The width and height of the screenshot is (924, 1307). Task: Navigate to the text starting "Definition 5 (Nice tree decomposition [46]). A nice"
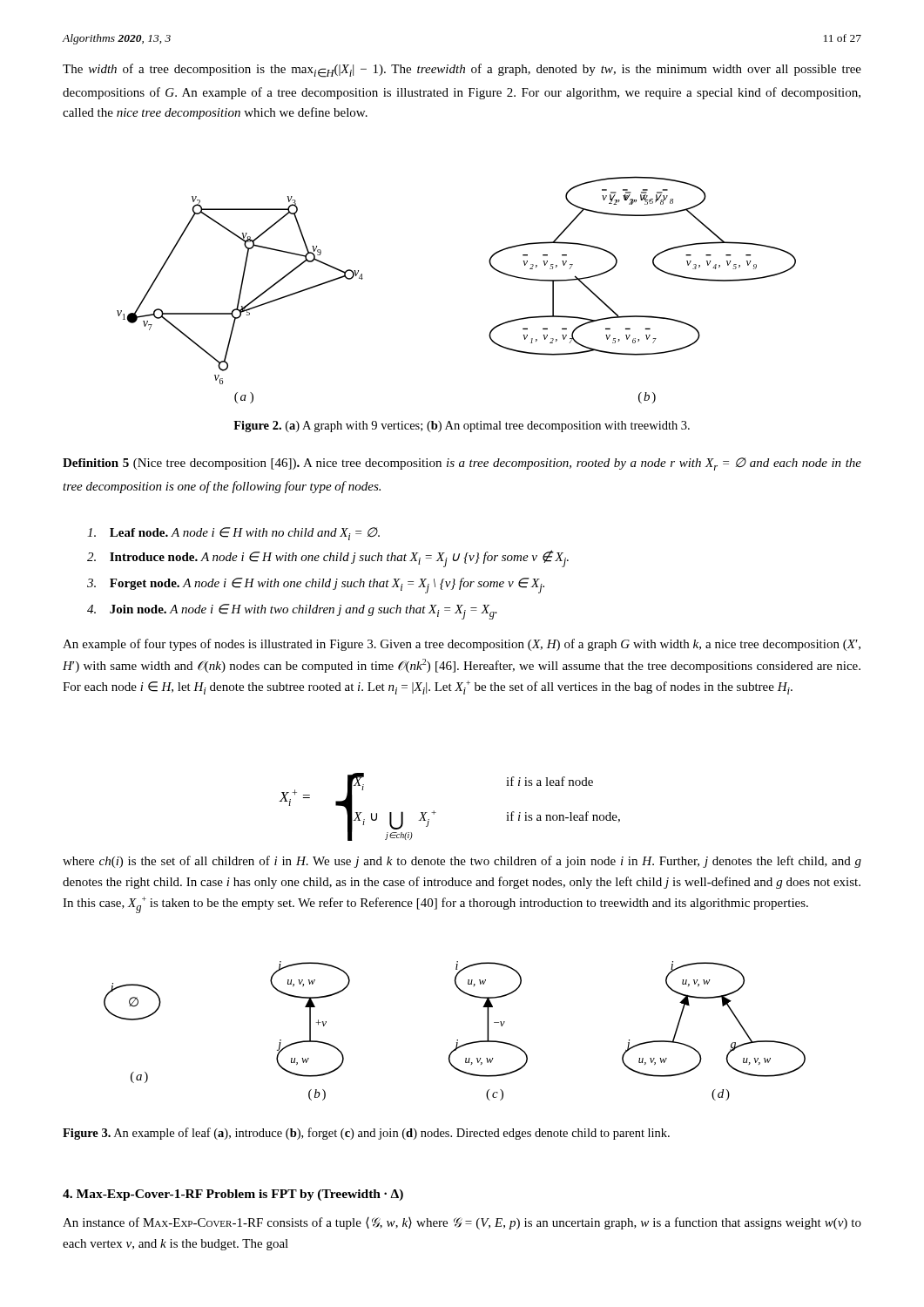(462, 474)
